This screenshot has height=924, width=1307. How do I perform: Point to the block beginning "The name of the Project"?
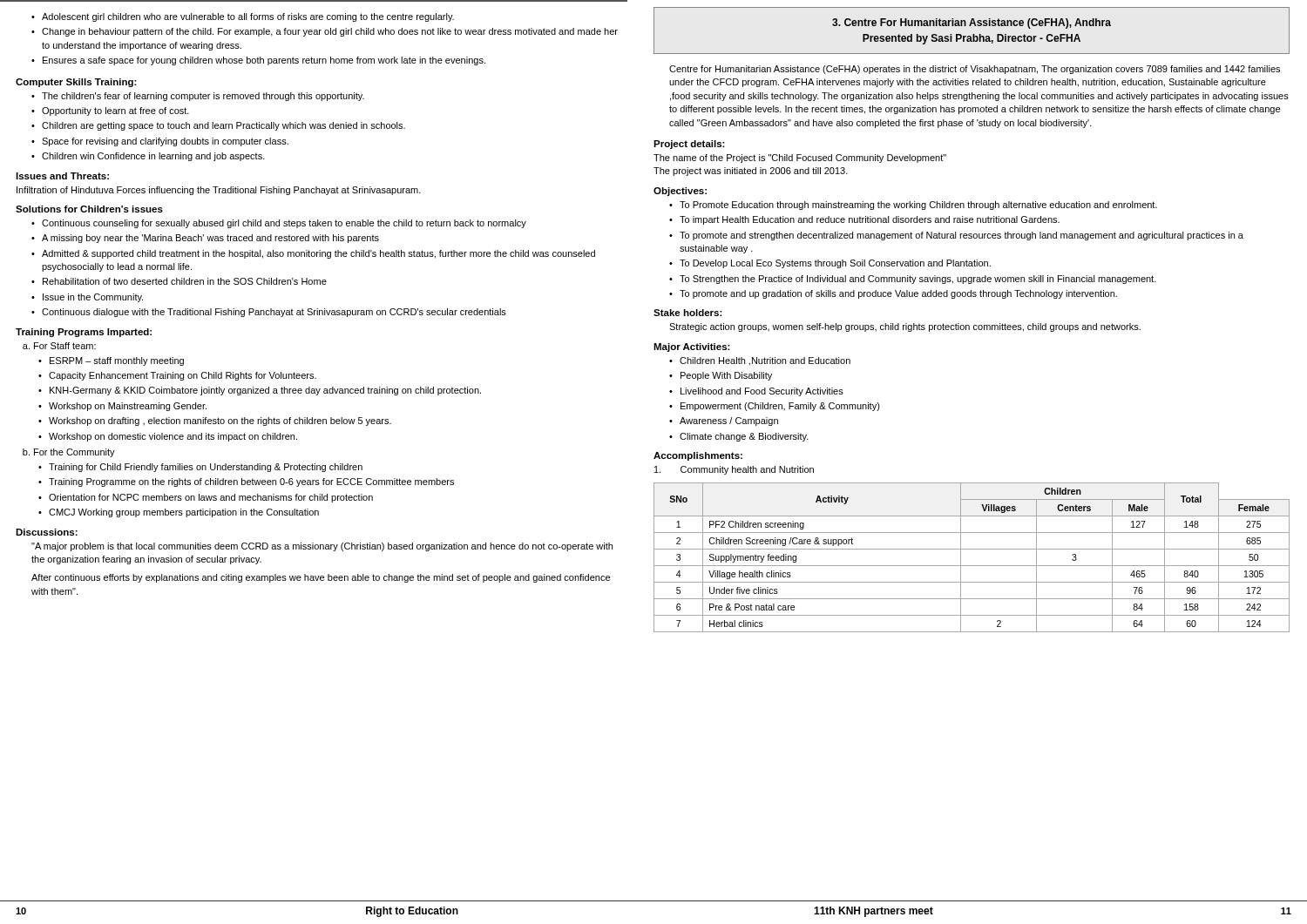[800, 164]
